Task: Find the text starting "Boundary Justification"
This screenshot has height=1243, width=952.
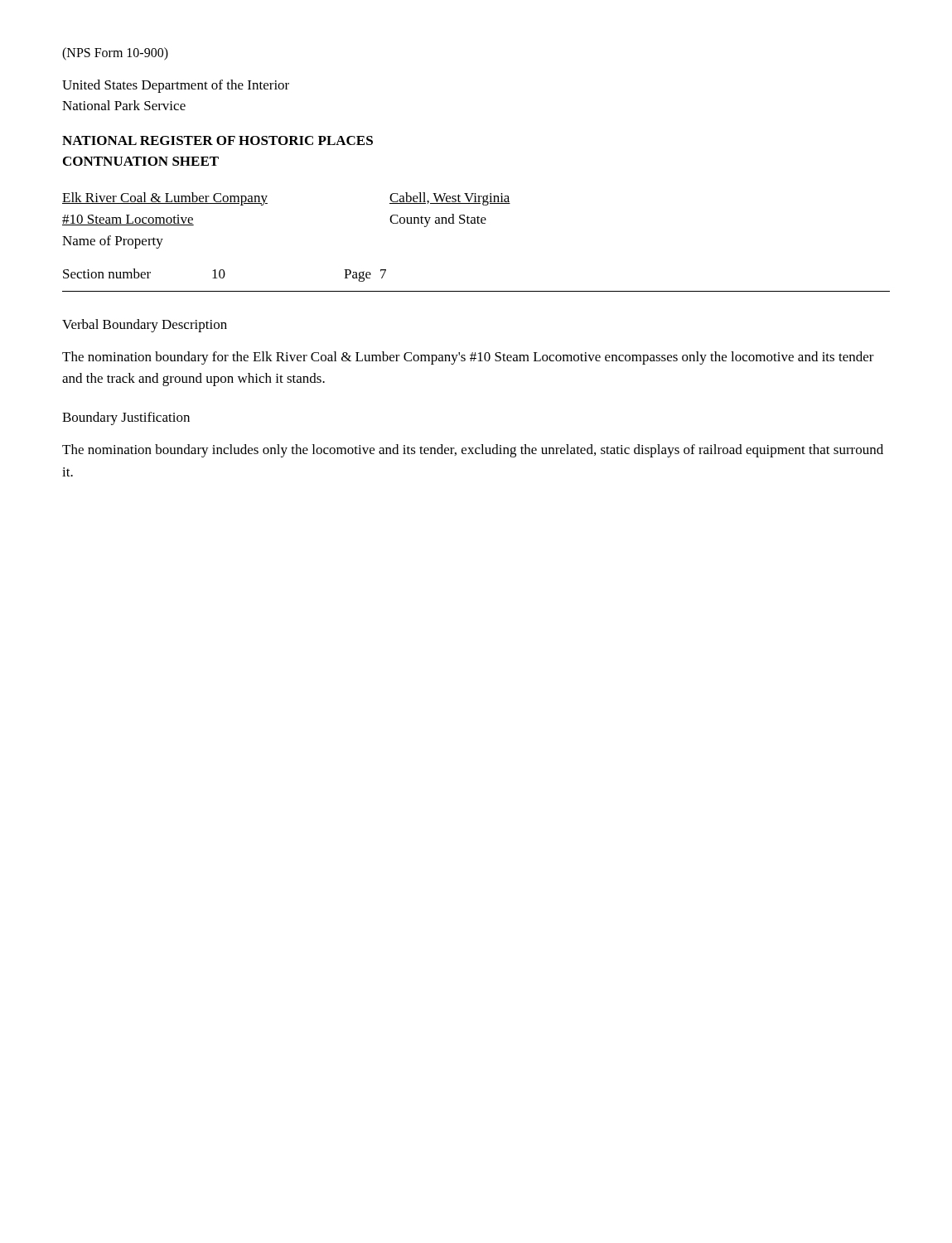Action: coord(126,417)
